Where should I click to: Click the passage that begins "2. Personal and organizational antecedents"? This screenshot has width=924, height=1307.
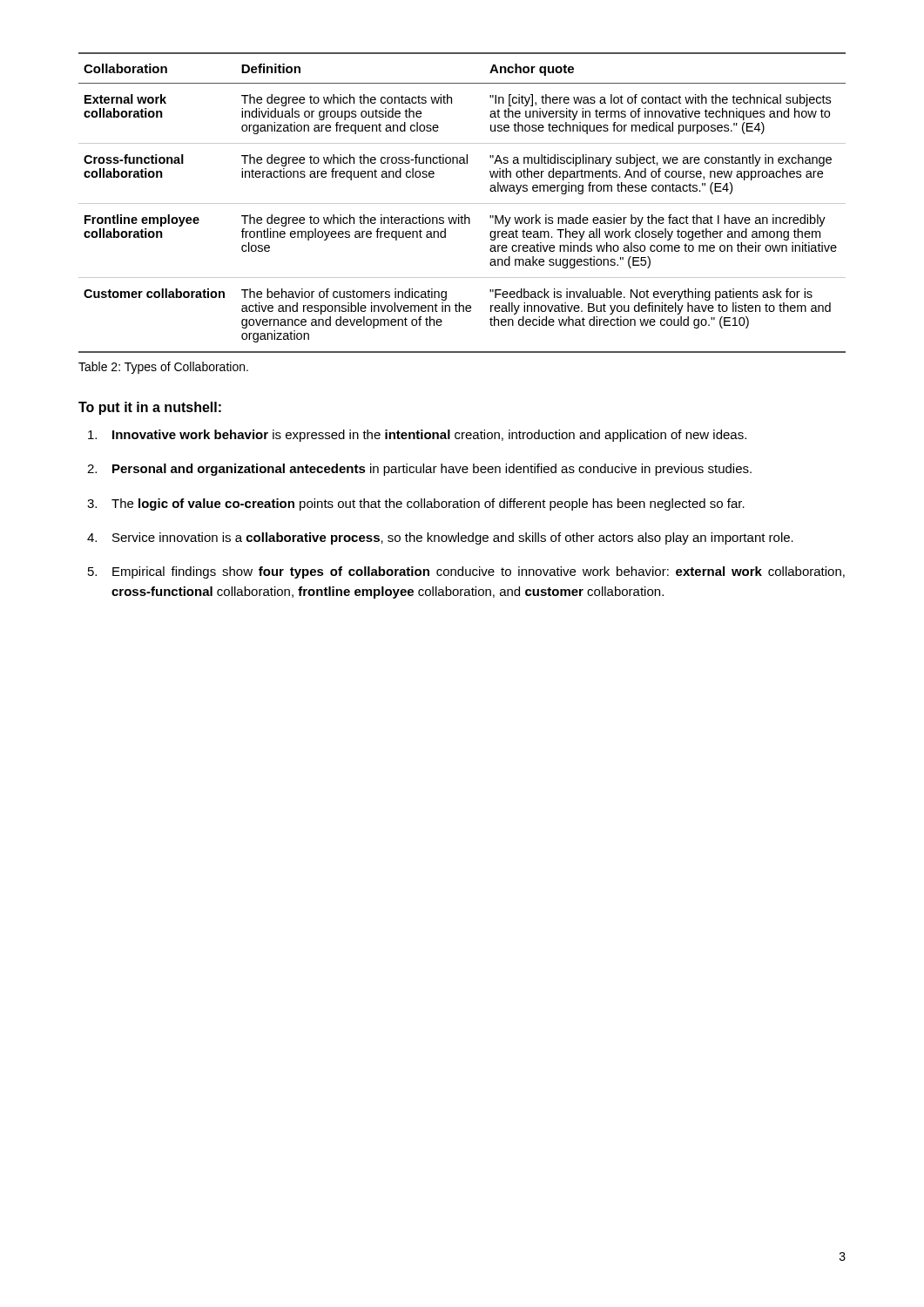466,469
